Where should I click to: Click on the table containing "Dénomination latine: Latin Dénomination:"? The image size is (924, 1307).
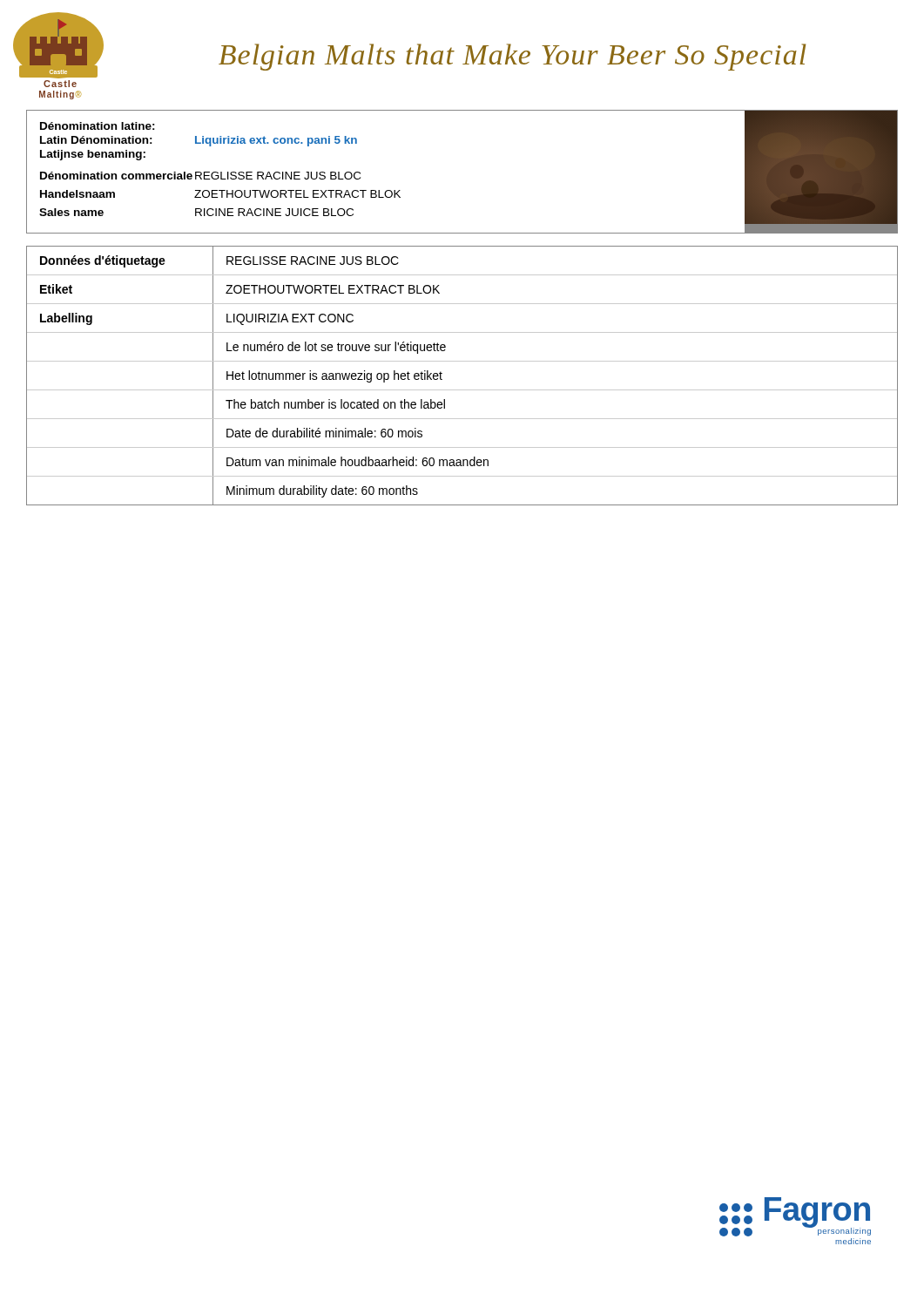pos(462,172)
